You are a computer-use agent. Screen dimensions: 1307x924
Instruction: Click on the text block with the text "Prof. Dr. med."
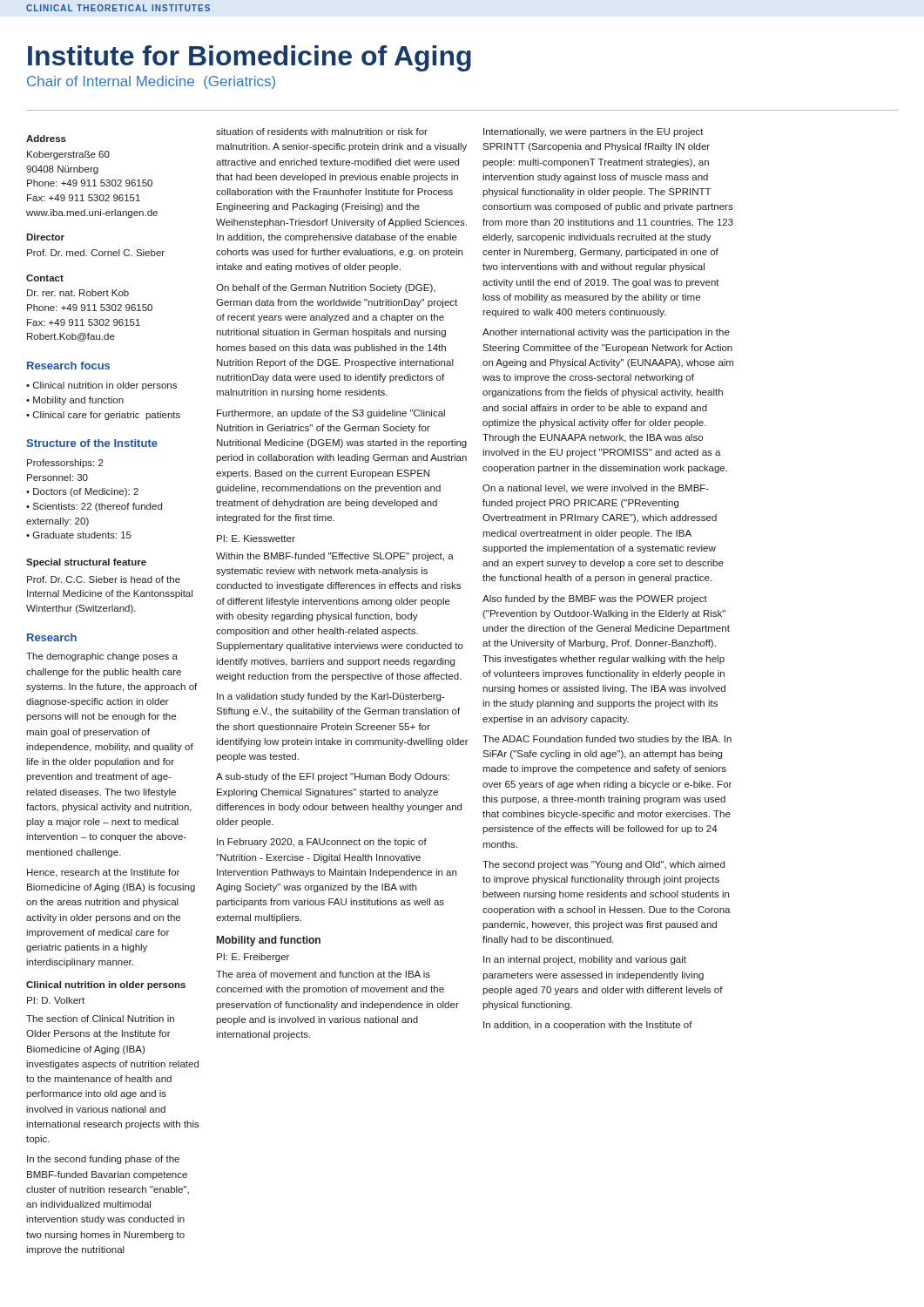pos(95,253)
